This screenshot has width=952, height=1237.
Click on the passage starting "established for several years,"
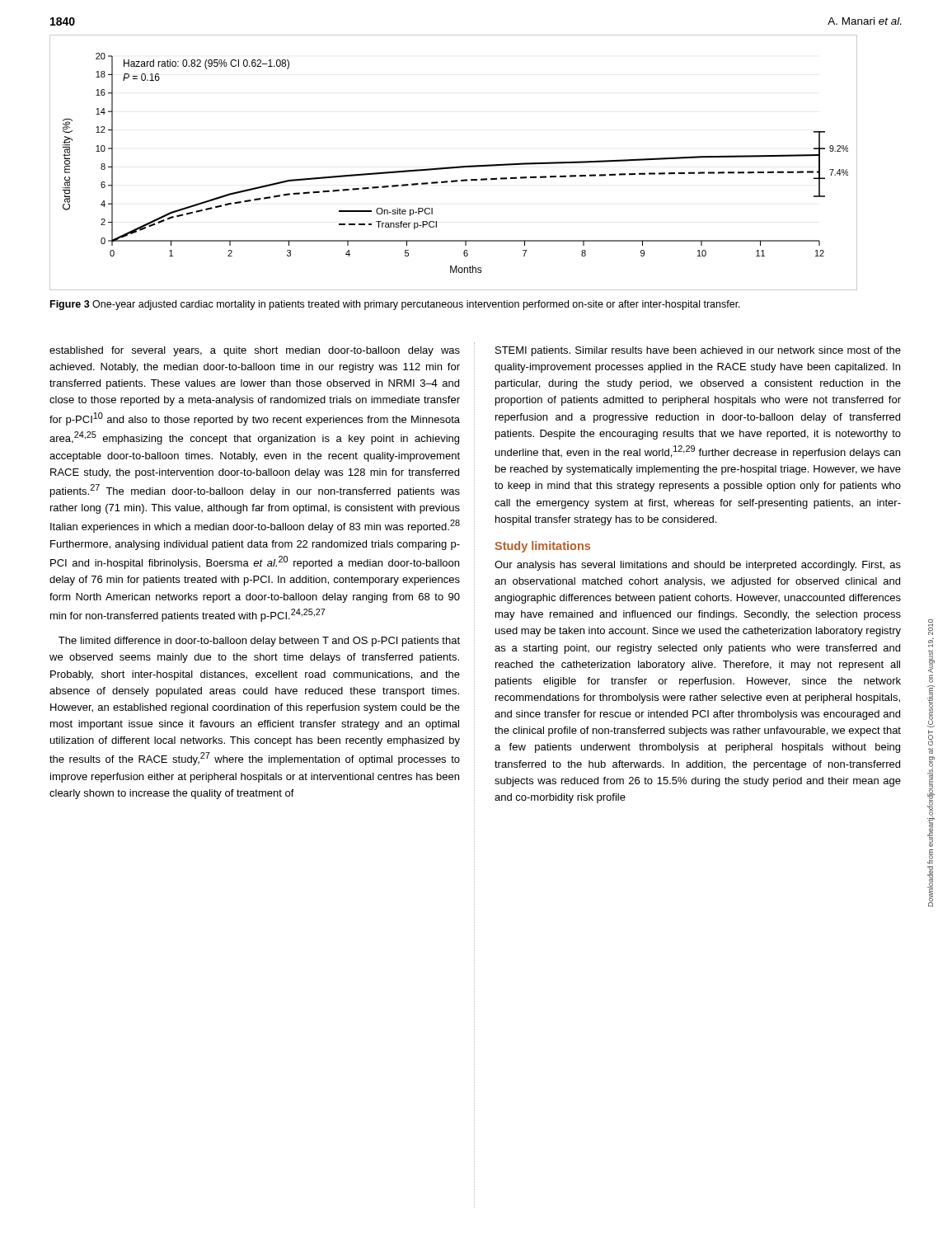click(x=255, y=483)
